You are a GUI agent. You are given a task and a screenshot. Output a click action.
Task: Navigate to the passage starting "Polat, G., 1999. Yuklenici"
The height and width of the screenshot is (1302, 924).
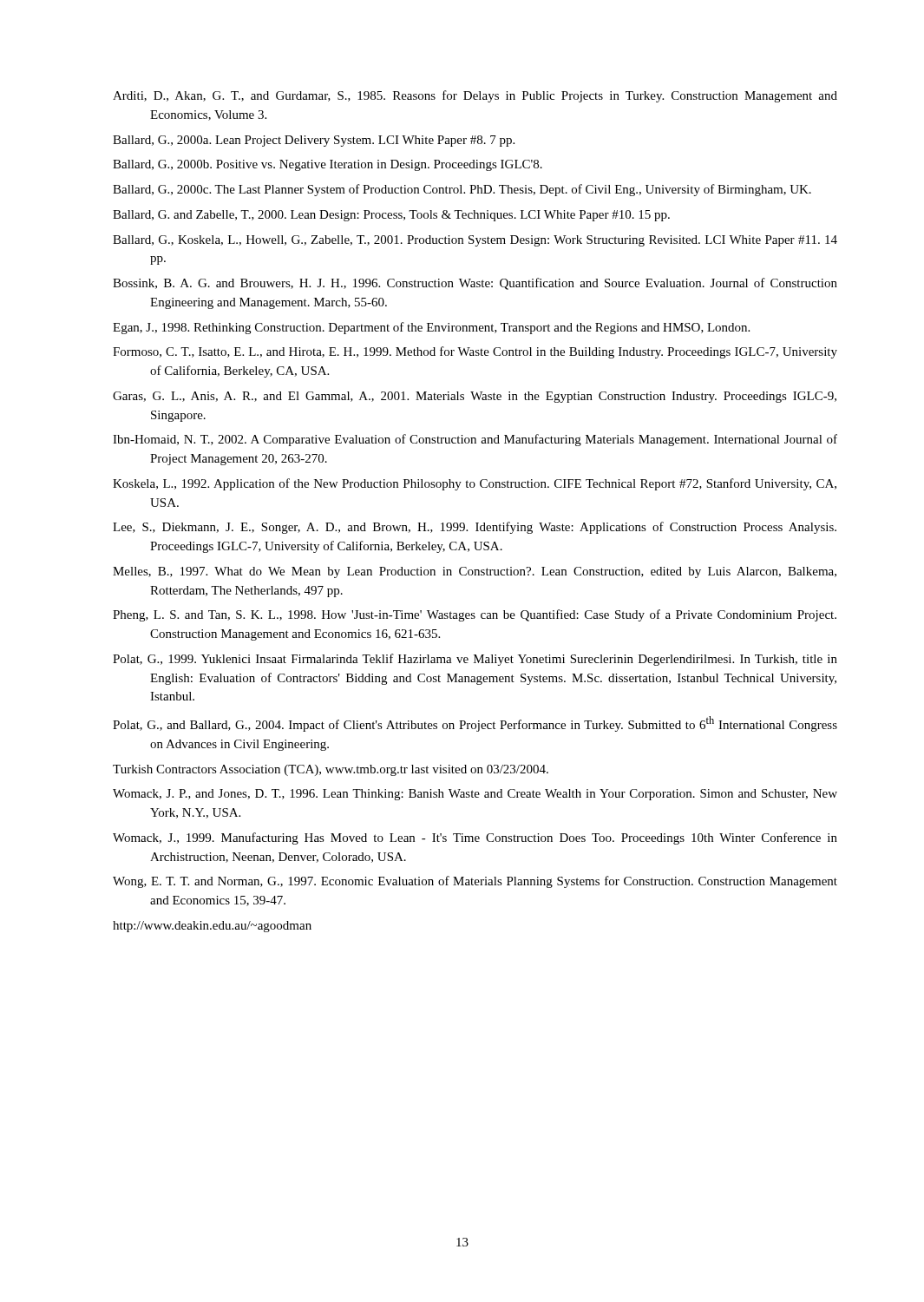(475, 677)
